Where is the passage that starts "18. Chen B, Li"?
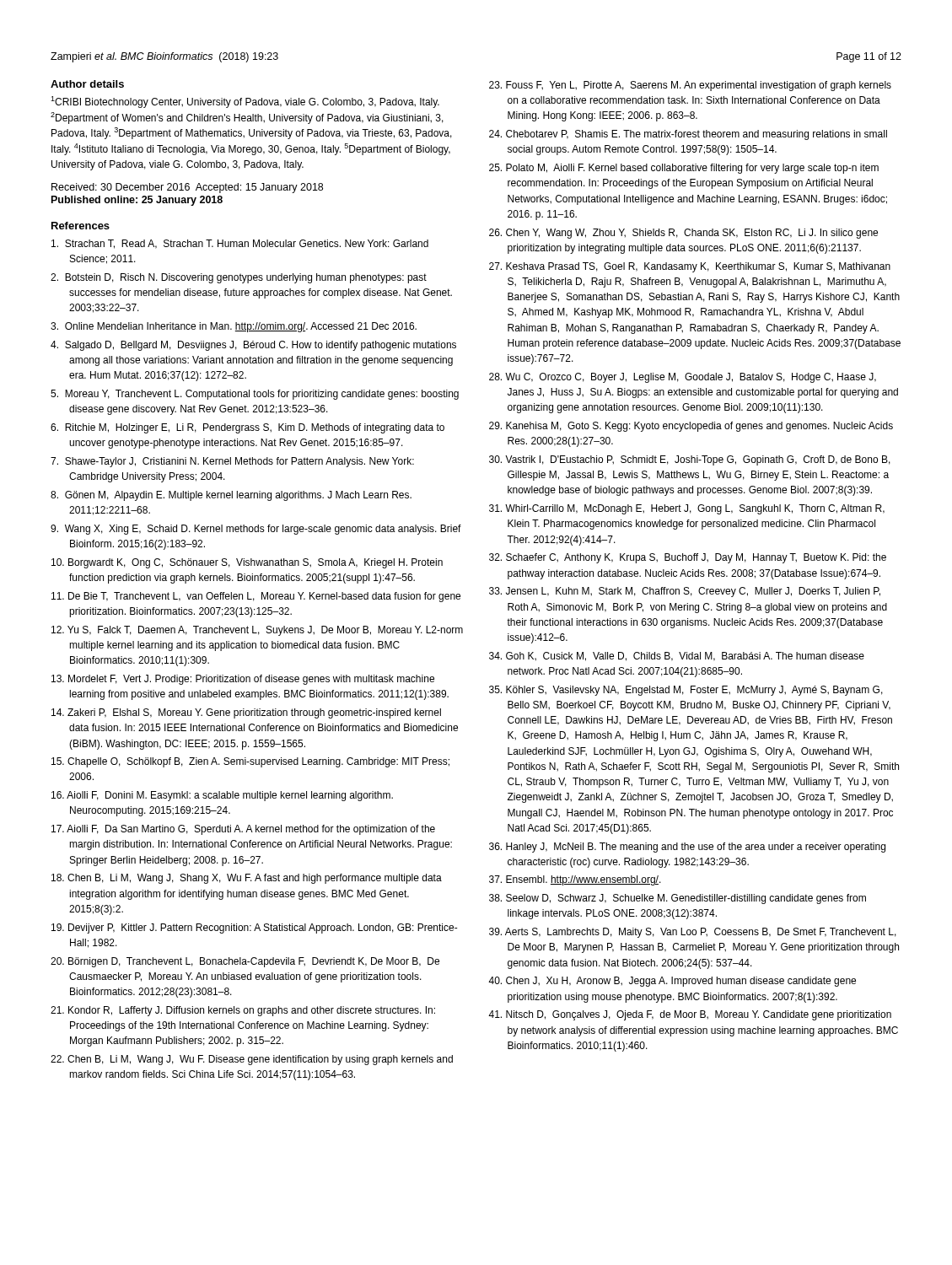The height and width of the screenshot is (1265, 952). [x=246, y=894]
